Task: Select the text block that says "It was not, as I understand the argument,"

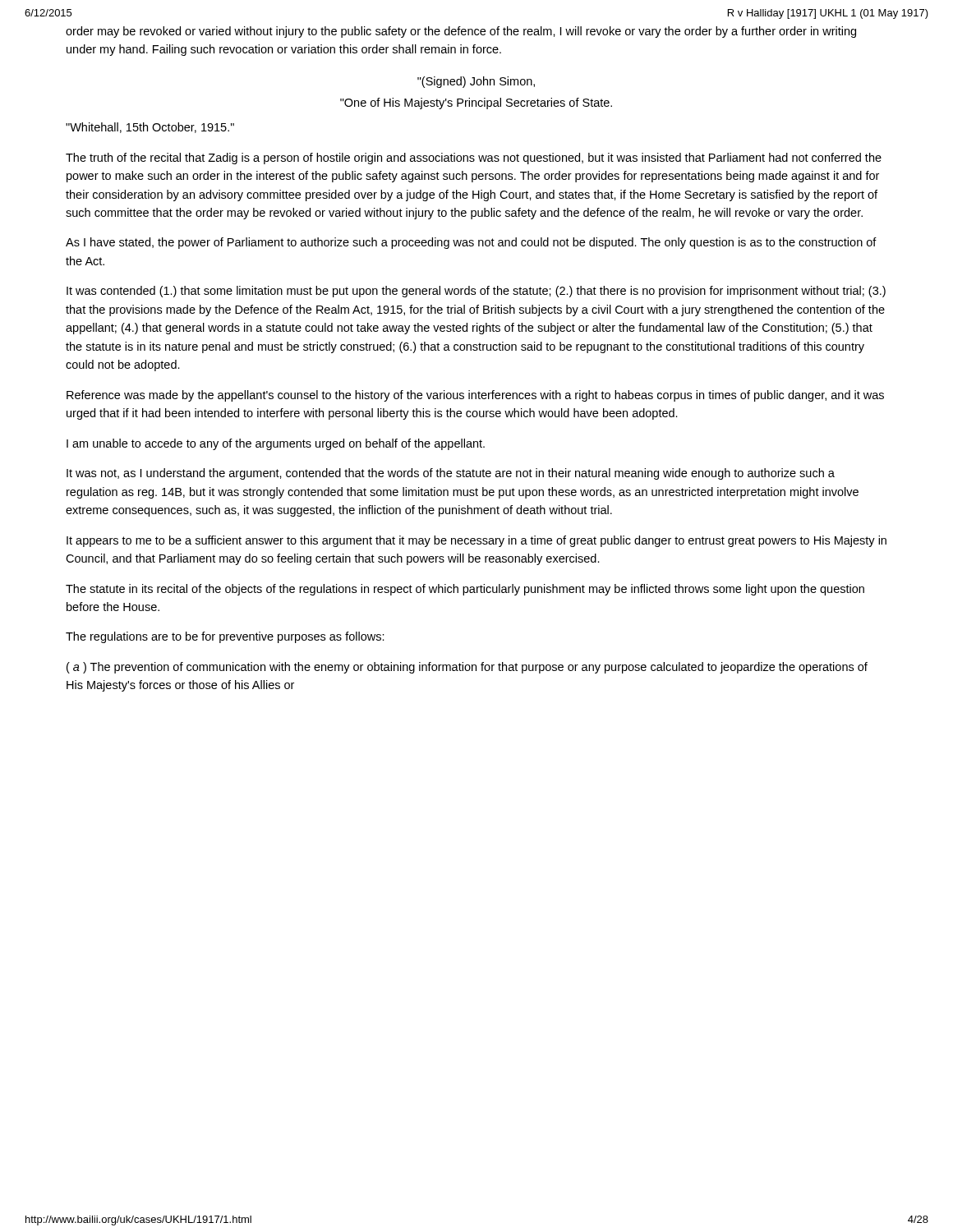Action: pyautogui.click(x=462, y=492)
